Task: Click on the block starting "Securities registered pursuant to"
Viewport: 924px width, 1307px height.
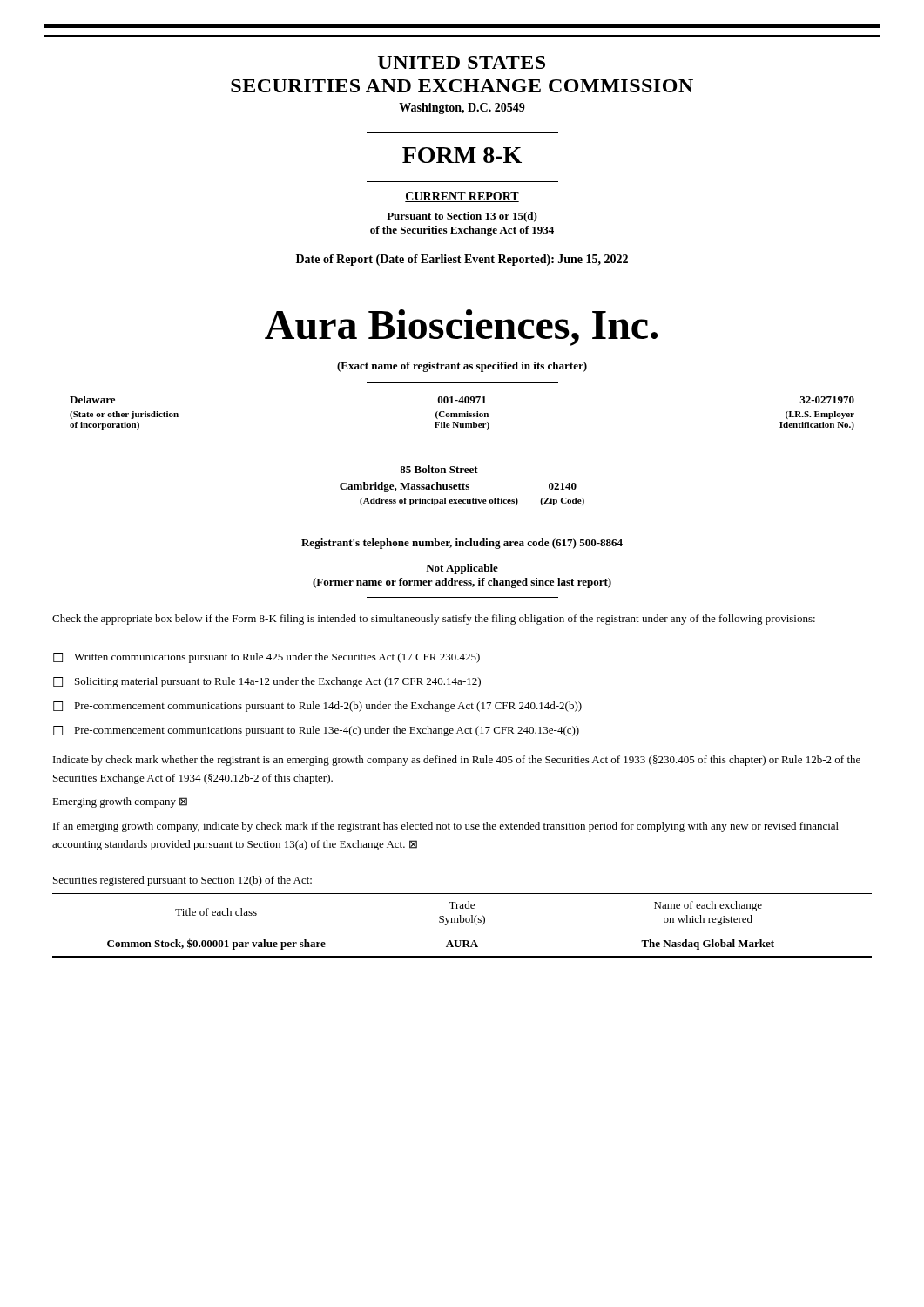Action: click(182, 880)
